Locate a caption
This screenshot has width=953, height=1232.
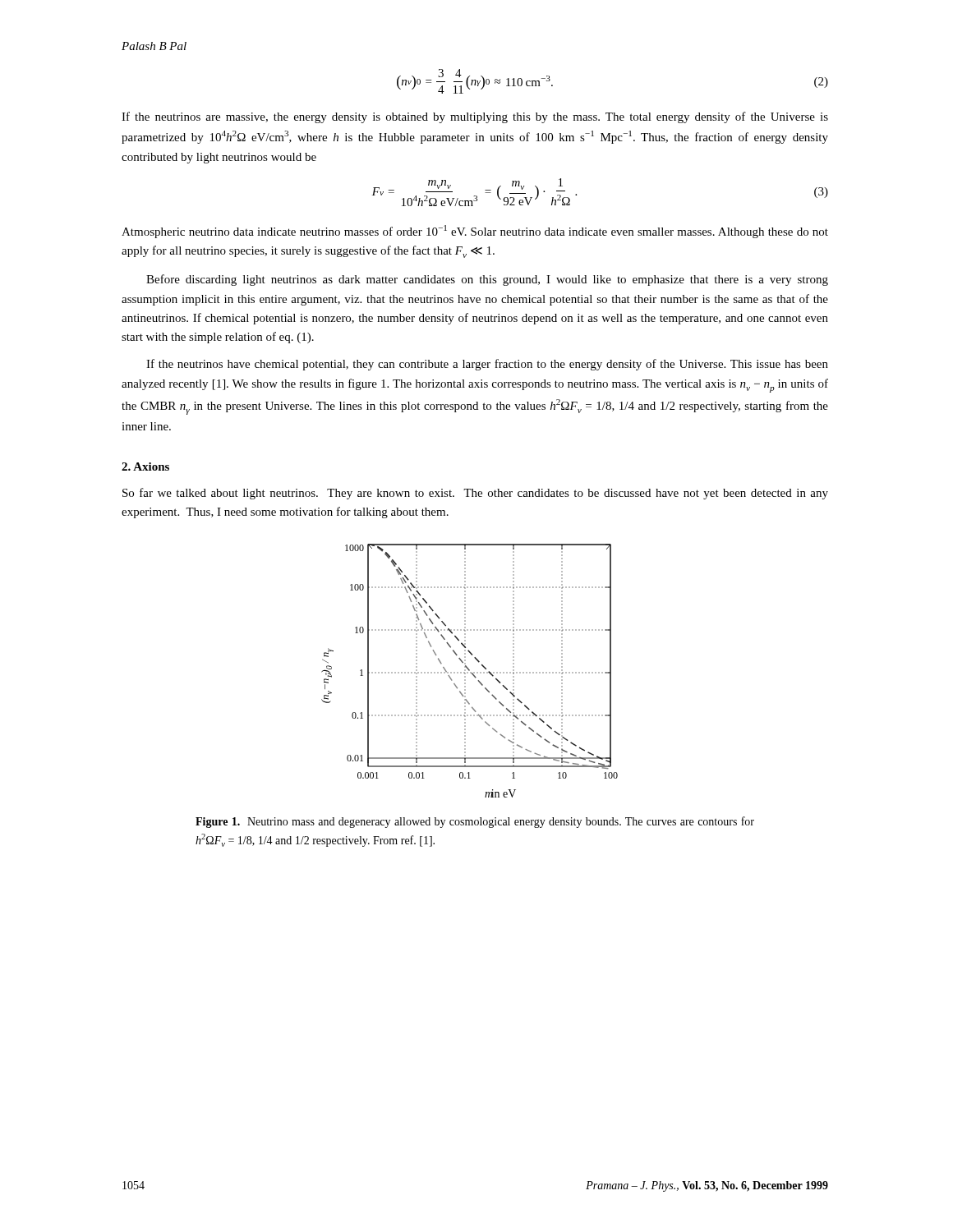pos(475,832)
